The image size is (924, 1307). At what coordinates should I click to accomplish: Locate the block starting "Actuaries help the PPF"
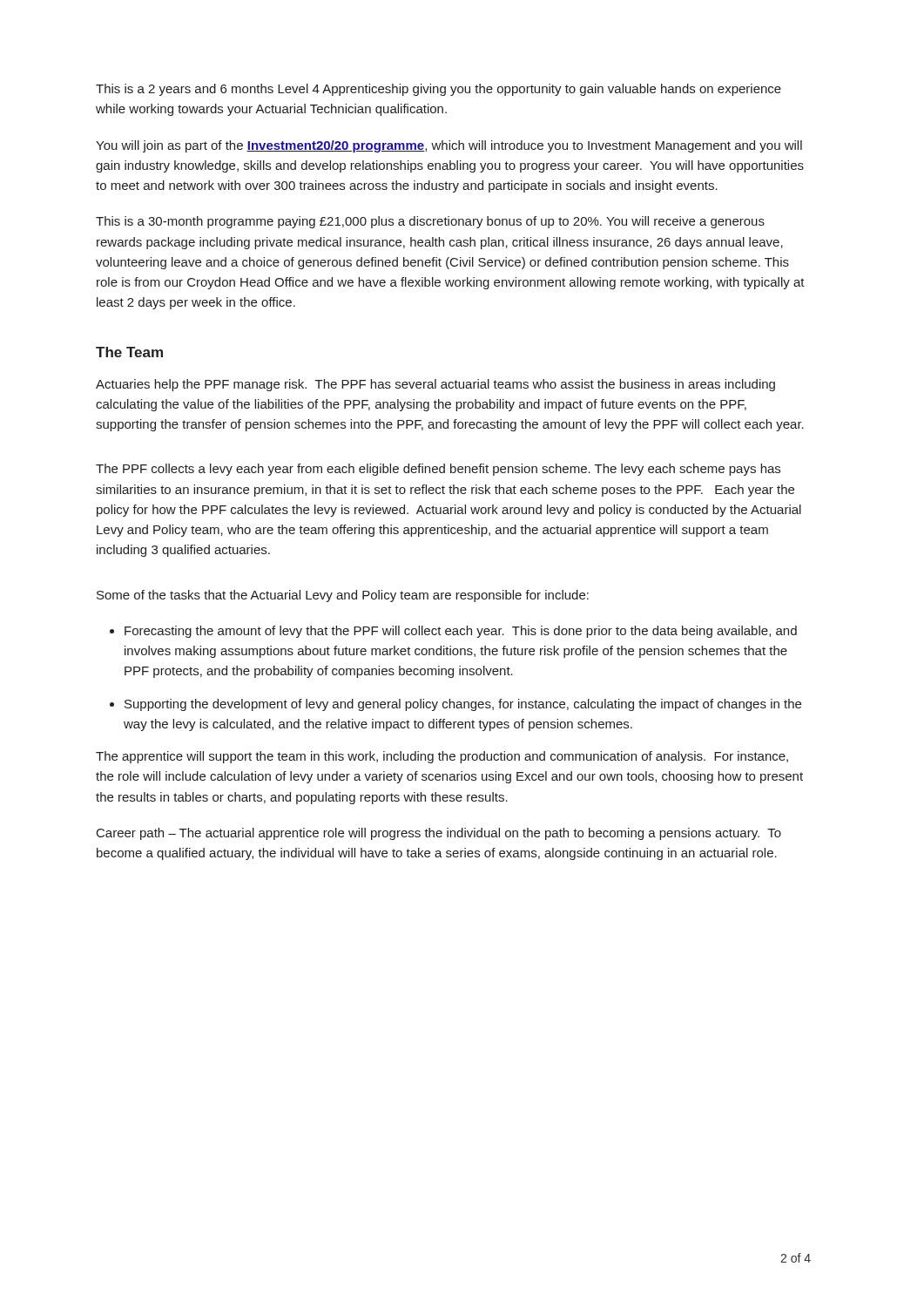[x=450, y=404]
